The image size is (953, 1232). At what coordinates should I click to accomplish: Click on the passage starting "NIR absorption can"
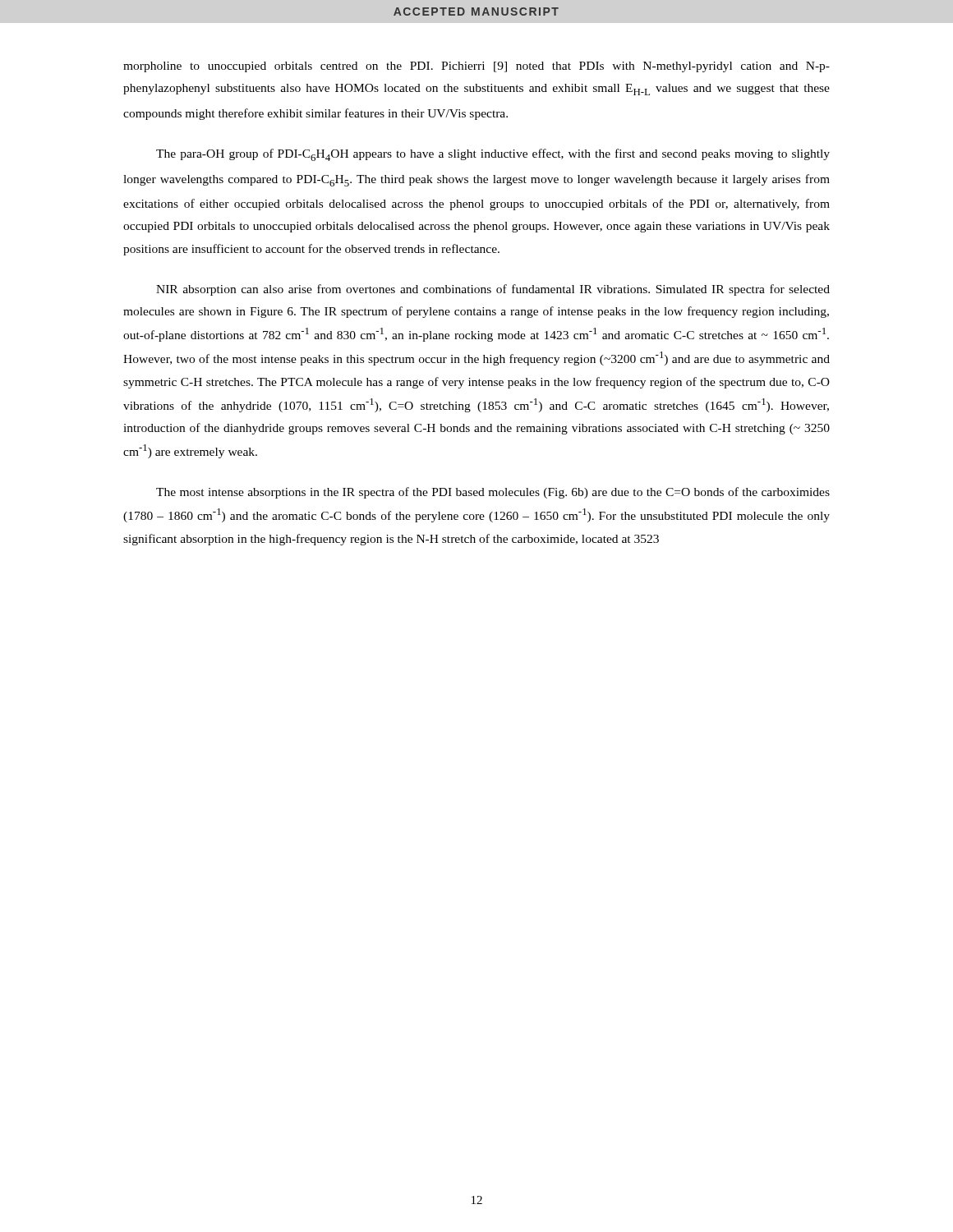[x=476, y=370]
